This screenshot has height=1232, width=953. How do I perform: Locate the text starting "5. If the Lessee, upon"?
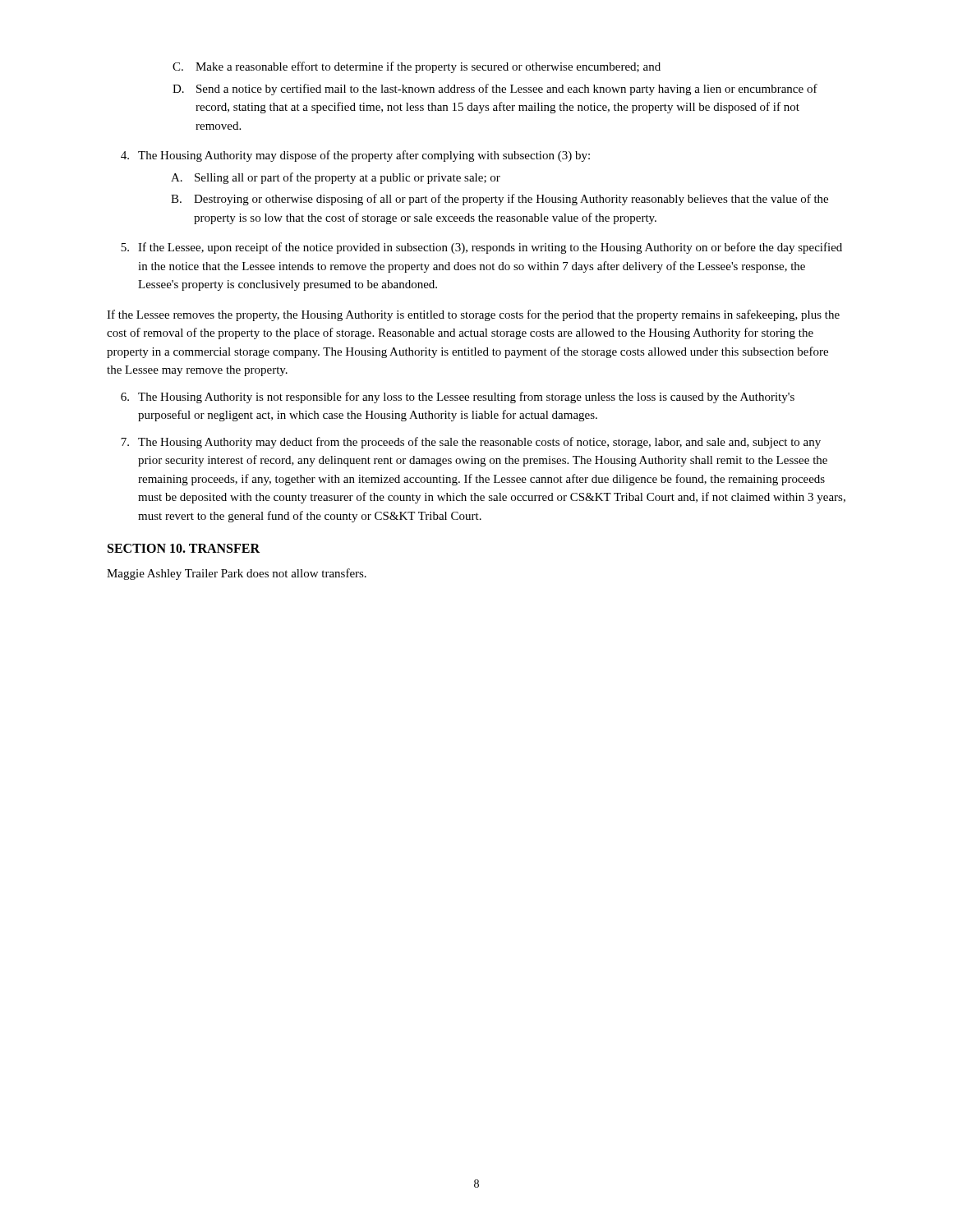(476, 266)
